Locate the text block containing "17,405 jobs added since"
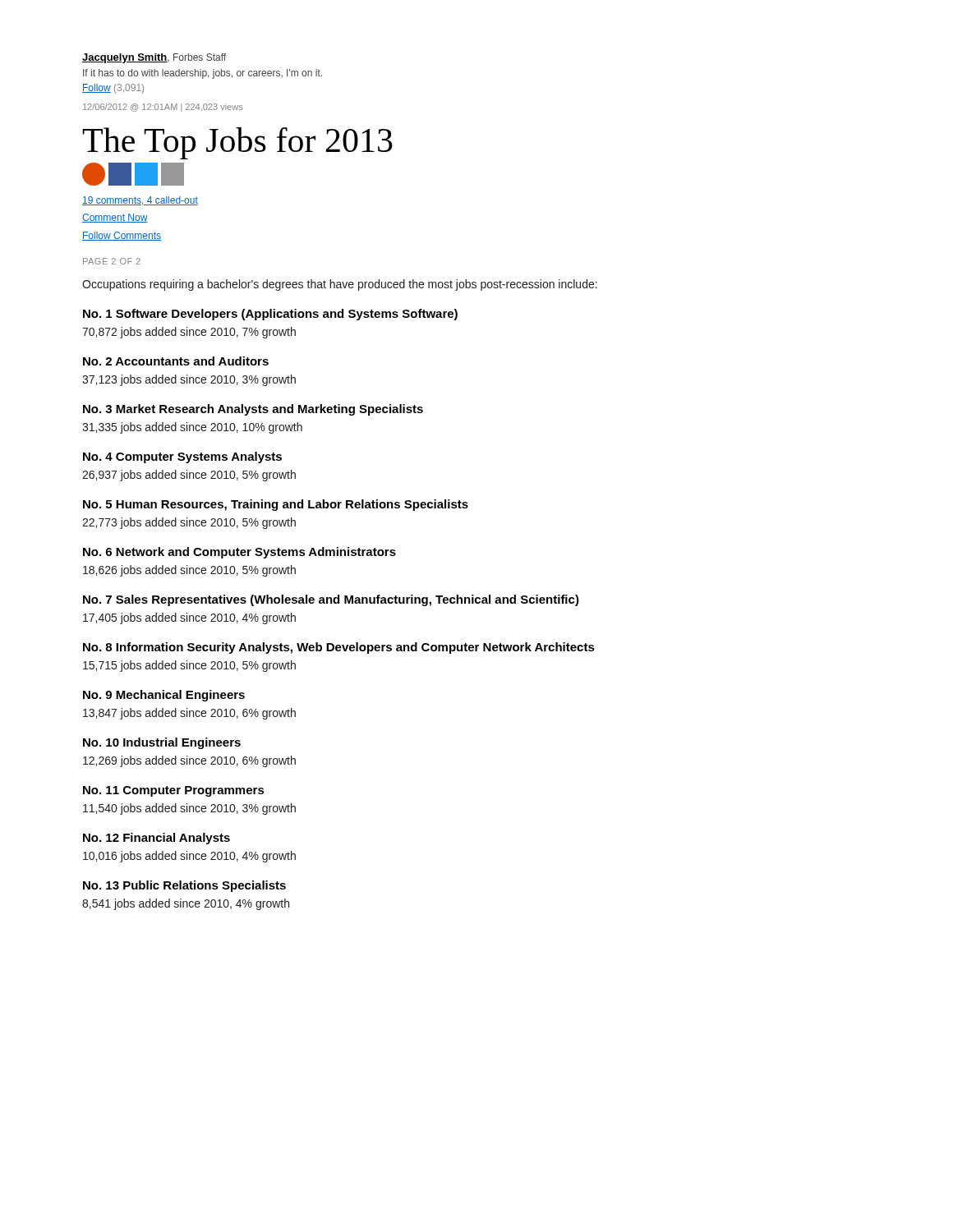 189,618
